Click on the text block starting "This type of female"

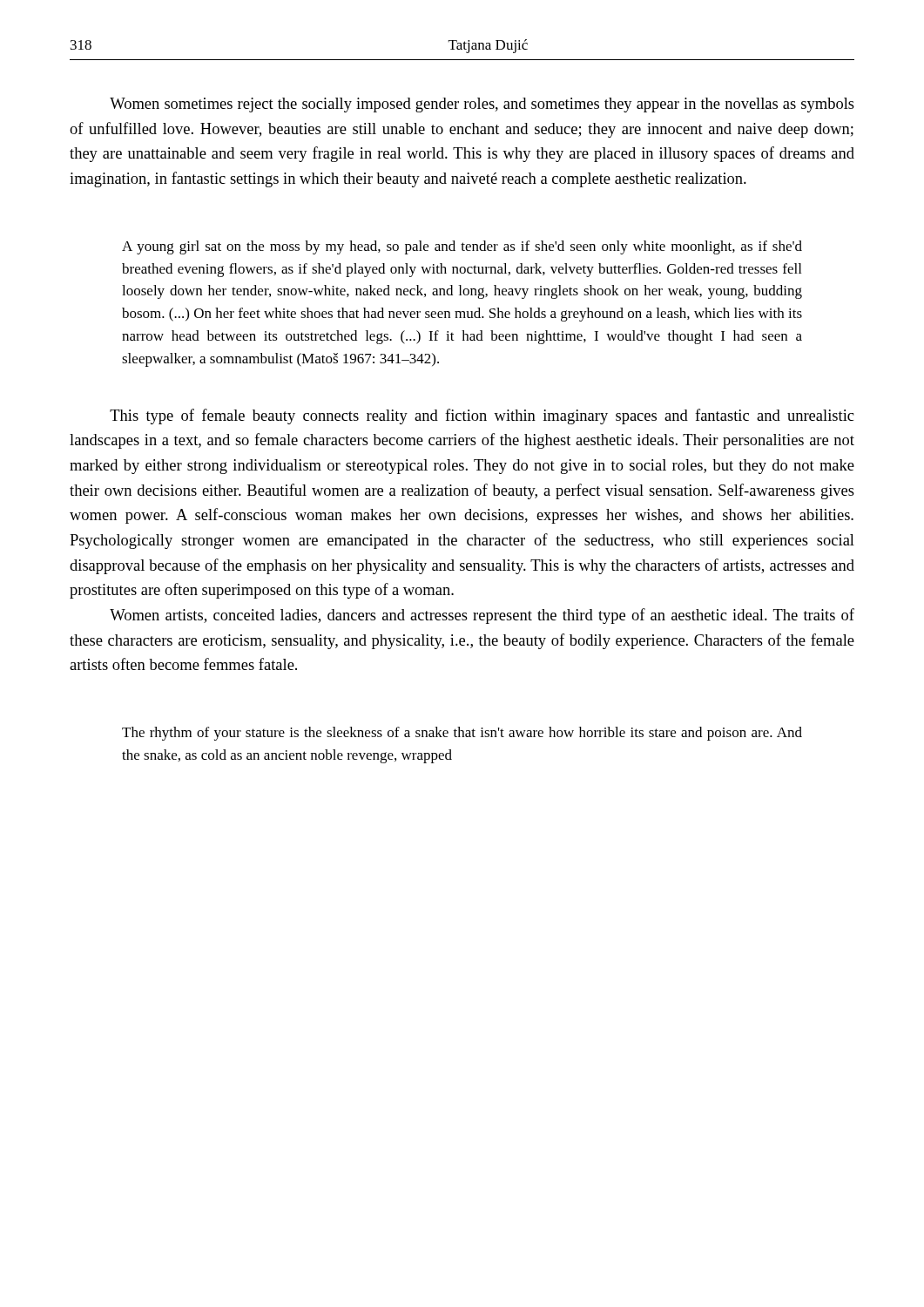(462, 503)
